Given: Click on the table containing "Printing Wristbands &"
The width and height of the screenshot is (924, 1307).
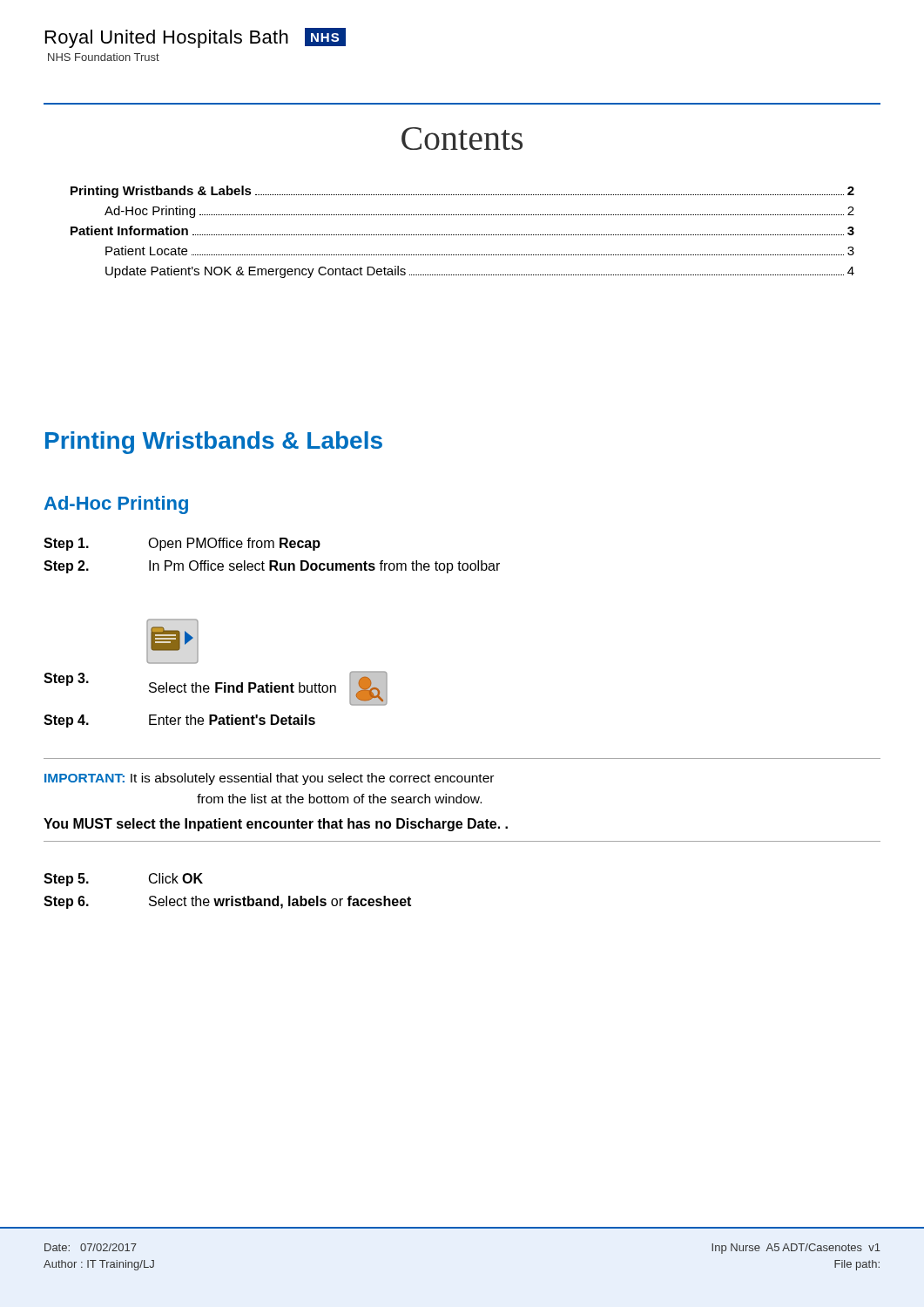Looking at the screenshot, I should (x=462, y=233).
